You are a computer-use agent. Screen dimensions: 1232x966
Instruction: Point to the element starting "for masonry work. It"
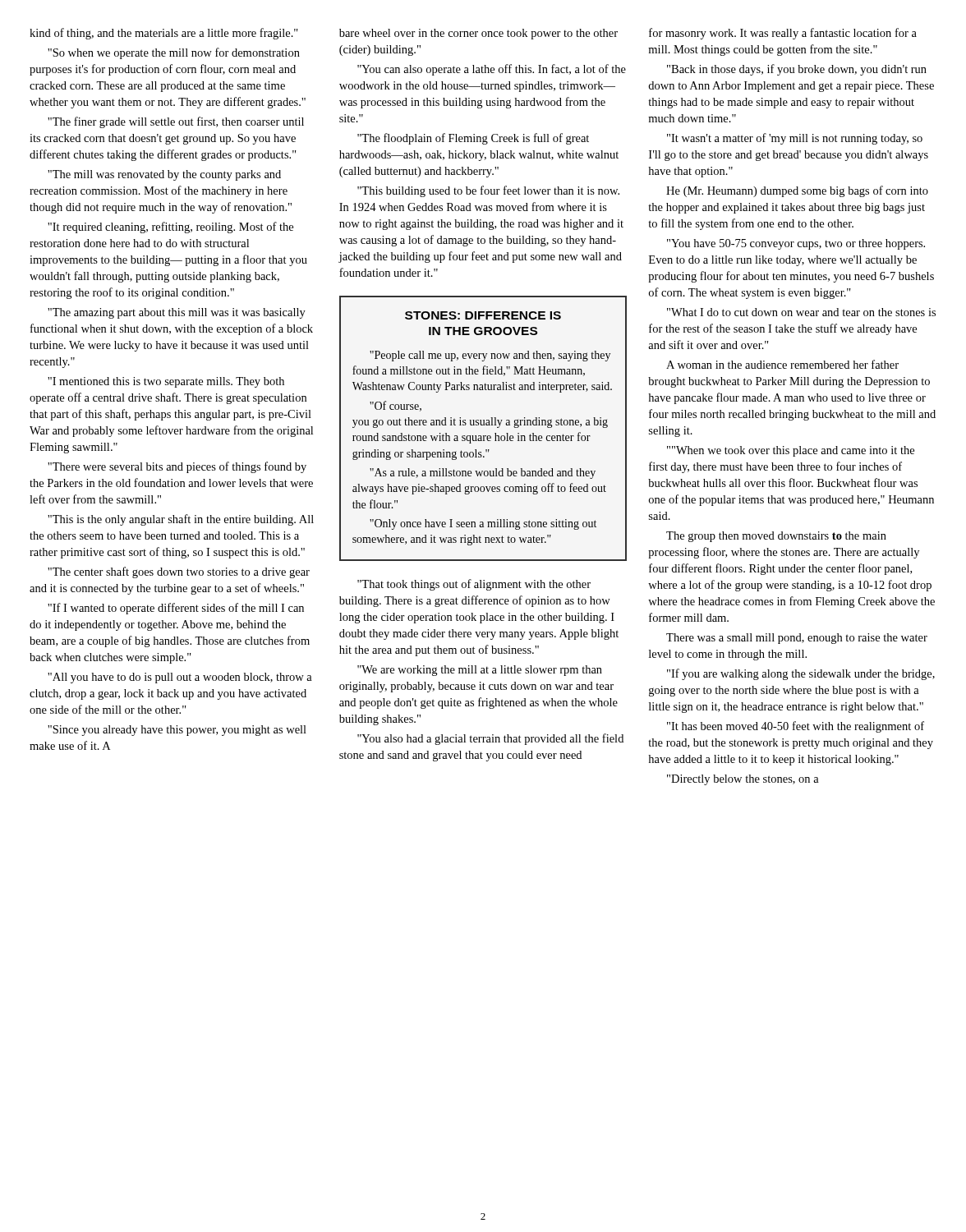click(x=792, y=406)
